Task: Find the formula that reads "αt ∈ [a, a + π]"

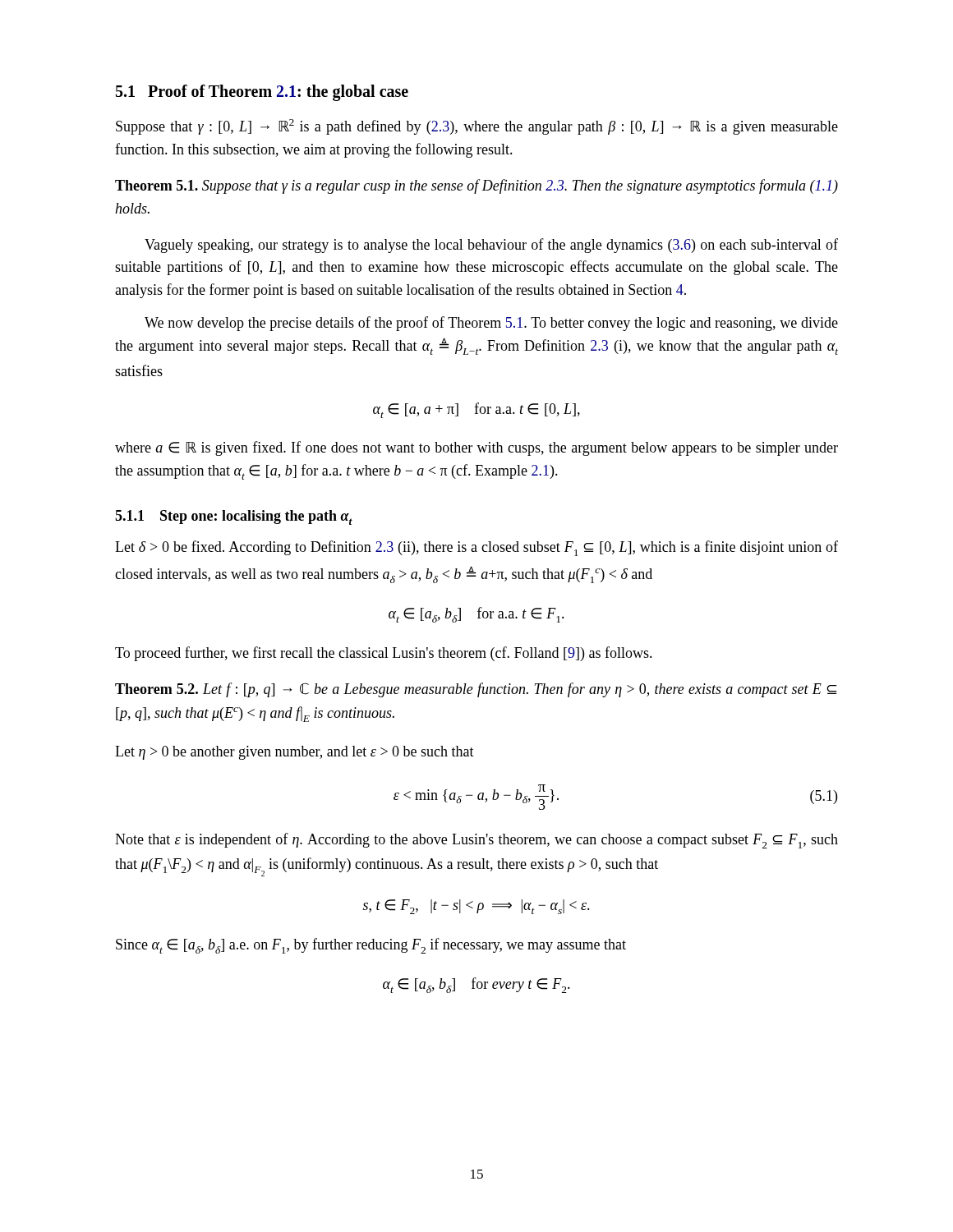Action: [x=476, y=410]
